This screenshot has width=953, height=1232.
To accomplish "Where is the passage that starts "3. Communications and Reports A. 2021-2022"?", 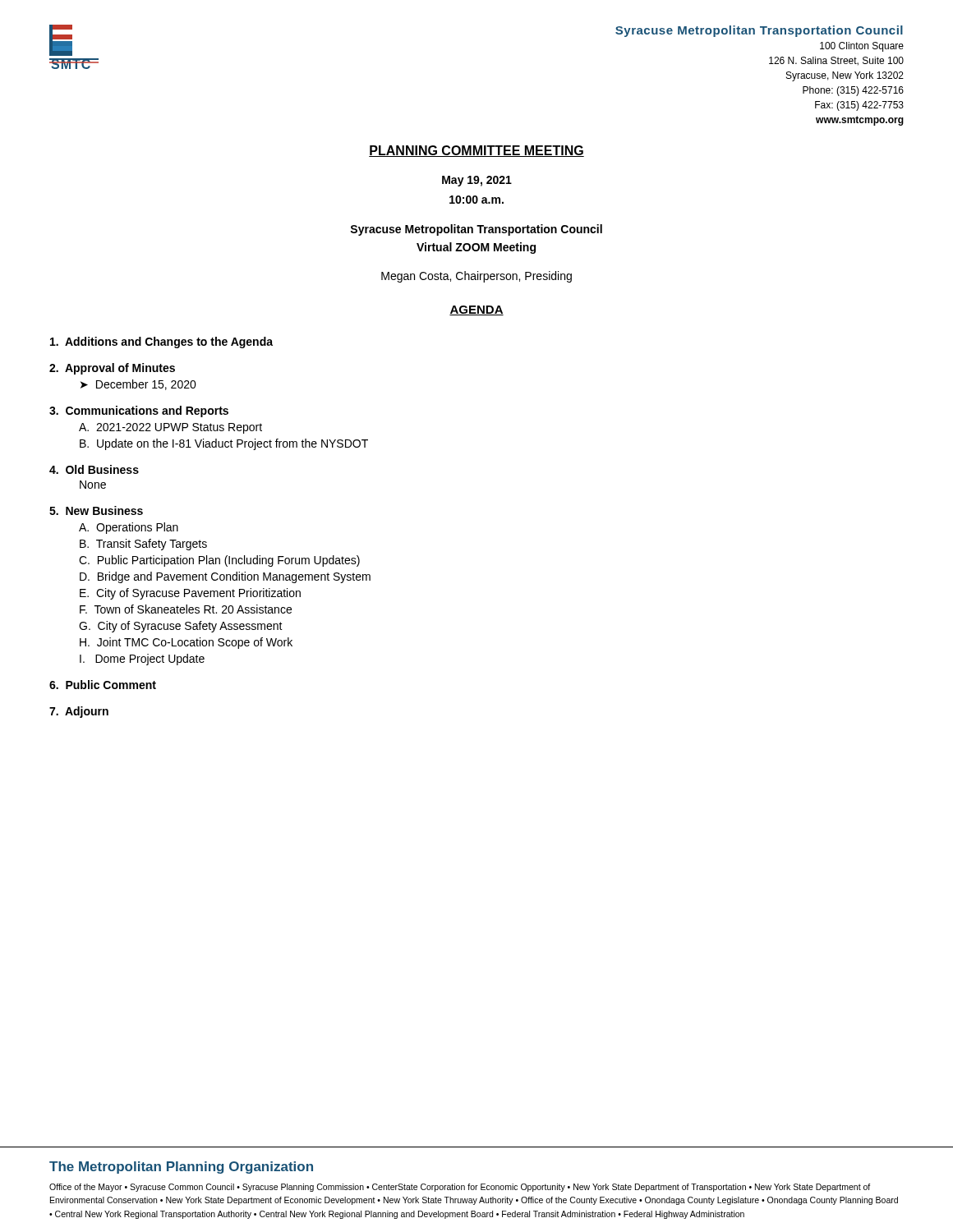I will [x=139, y=411].
